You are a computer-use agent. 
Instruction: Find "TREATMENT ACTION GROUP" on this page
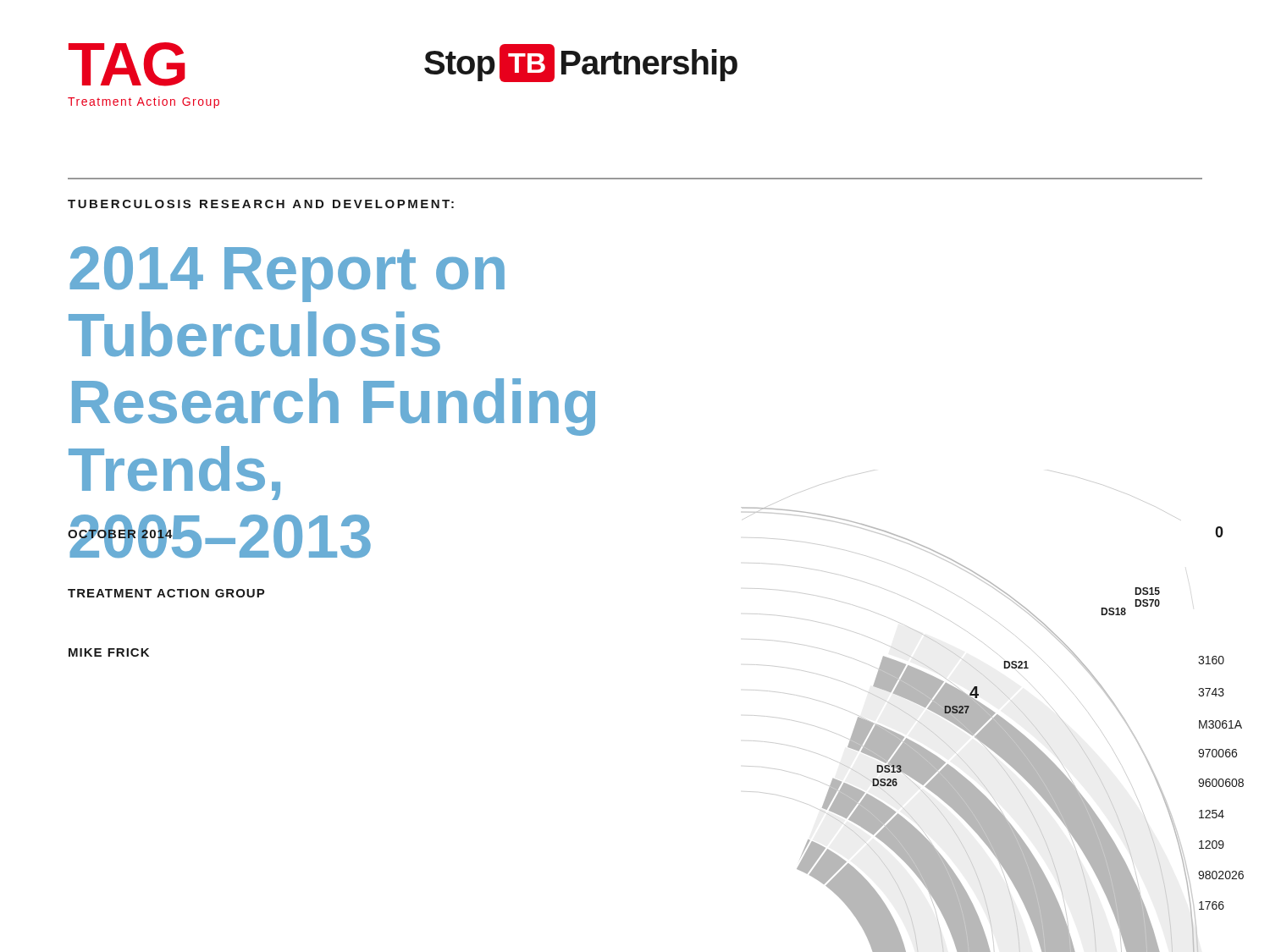pyautogui.click(x=167, y=593)
